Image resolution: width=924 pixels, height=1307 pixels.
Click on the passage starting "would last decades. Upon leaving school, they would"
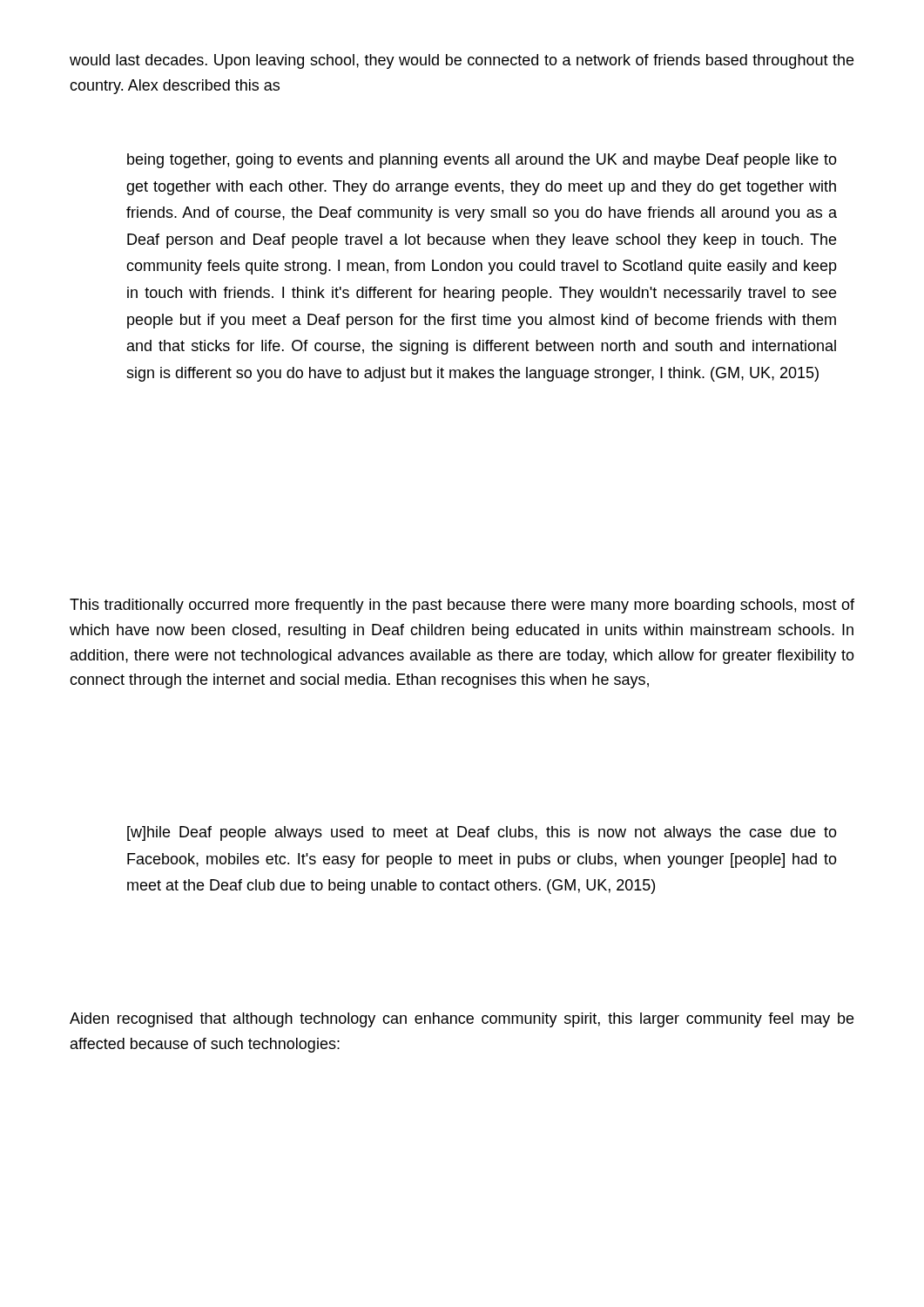(x=462, y=73)
